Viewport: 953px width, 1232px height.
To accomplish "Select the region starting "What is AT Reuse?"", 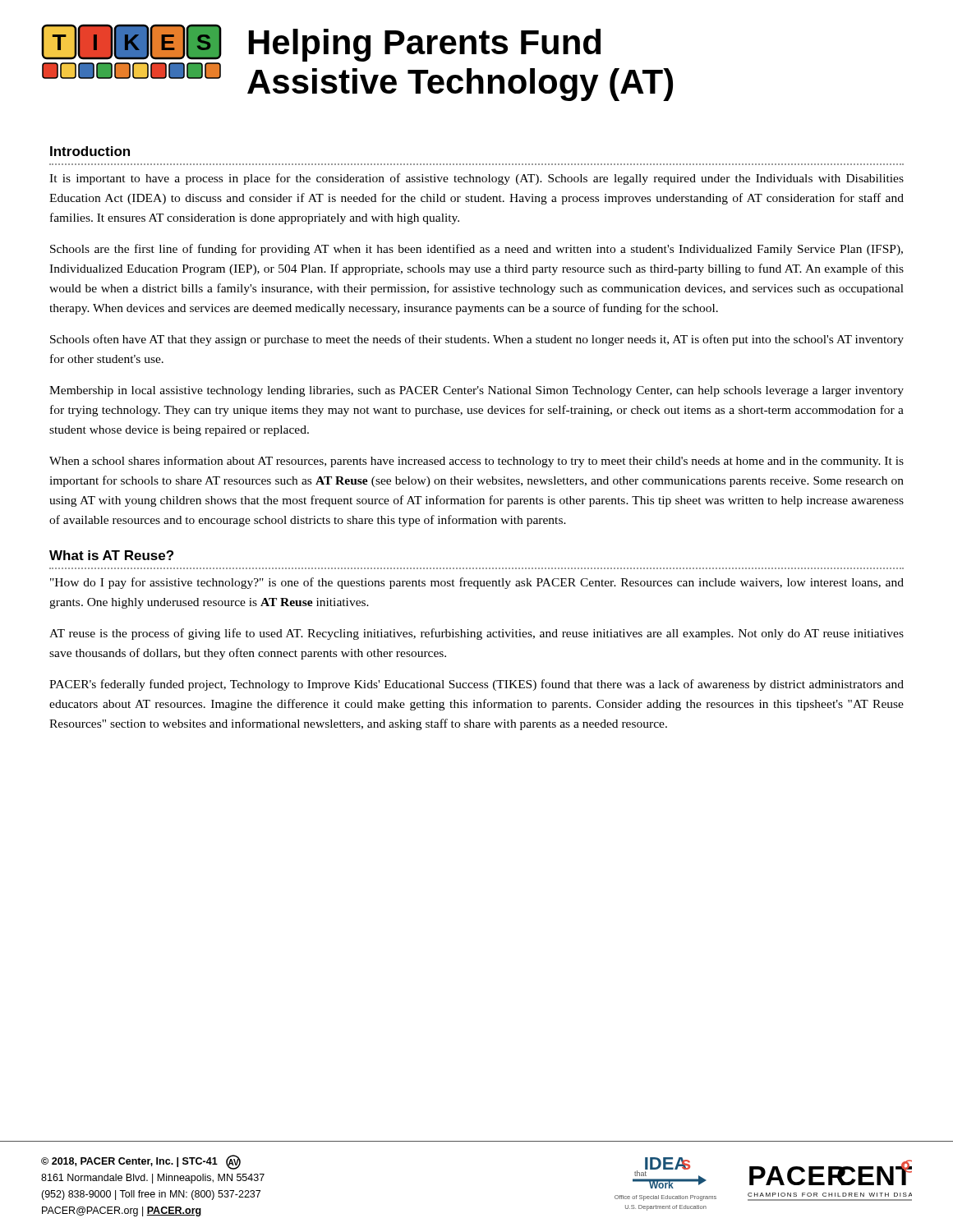I will tap(476, 558).
